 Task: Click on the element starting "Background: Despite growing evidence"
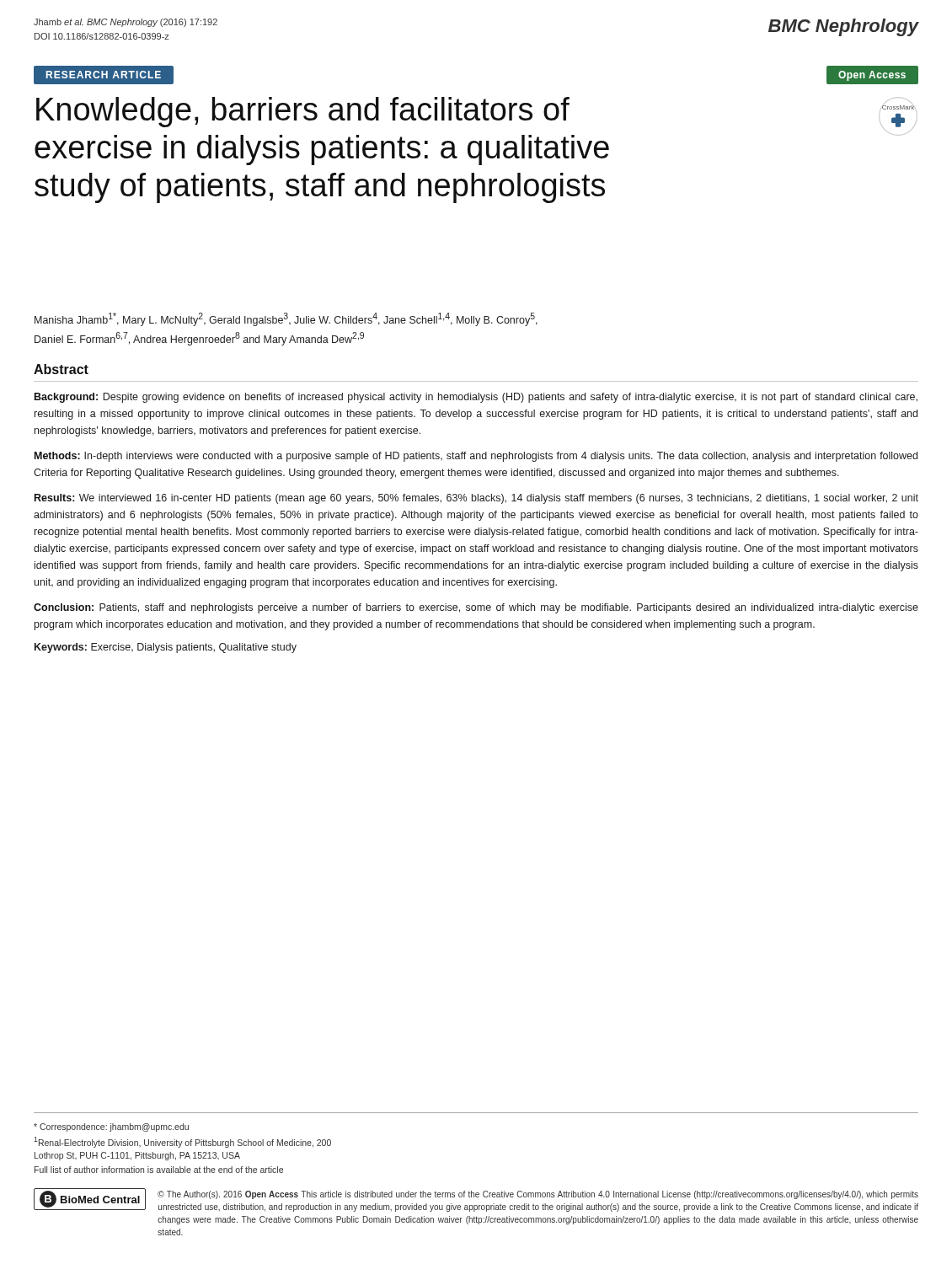(476, 414)
